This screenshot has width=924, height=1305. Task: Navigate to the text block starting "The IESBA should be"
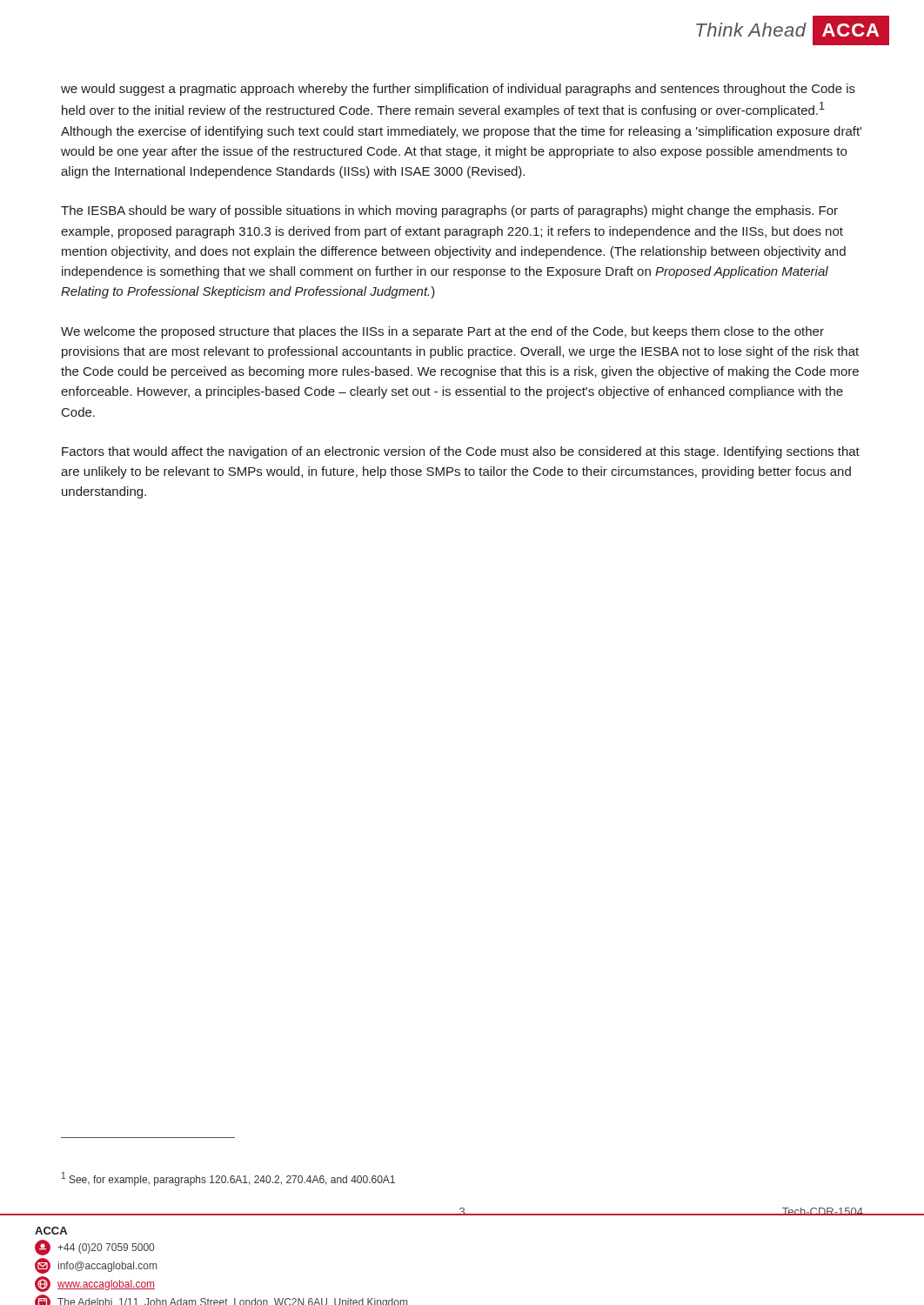pyautogui.click(x=454, y=251)
